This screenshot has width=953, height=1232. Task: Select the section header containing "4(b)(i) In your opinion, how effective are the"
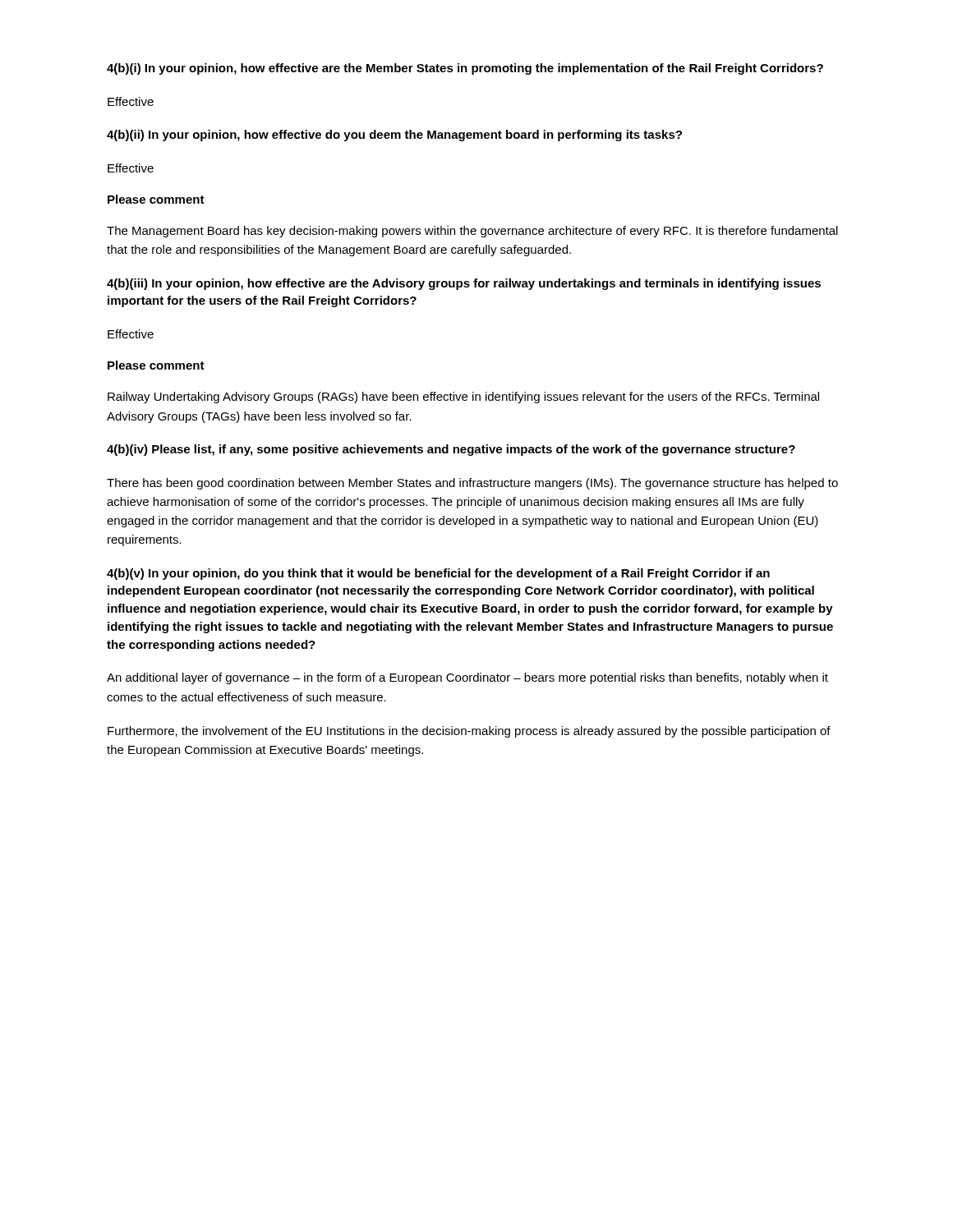pyautogui.click(x=476, y=68)
